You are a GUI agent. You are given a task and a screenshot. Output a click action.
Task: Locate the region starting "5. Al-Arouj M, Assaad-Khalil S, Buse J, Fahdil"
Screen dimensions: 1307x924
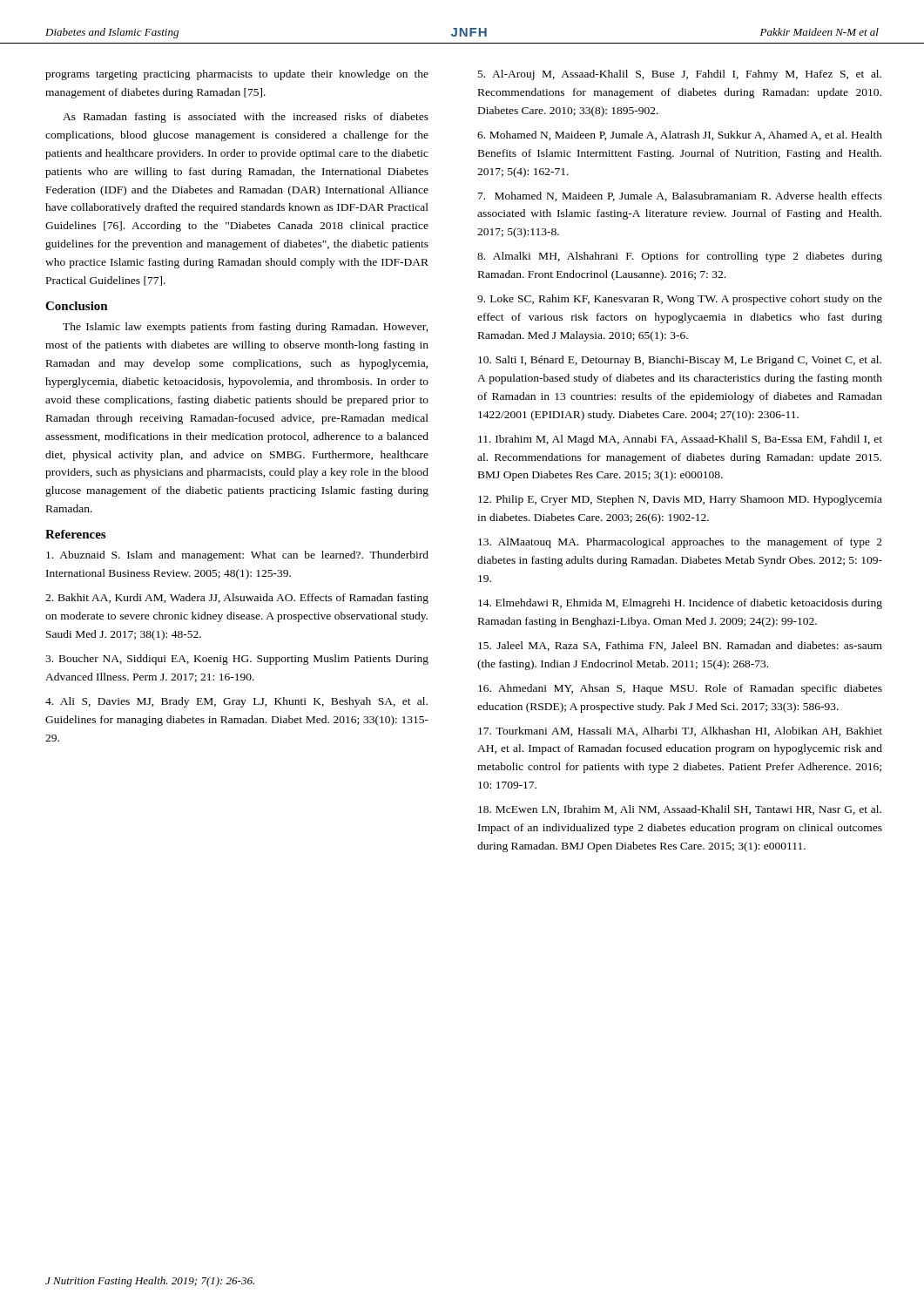(x=680, y=93)
